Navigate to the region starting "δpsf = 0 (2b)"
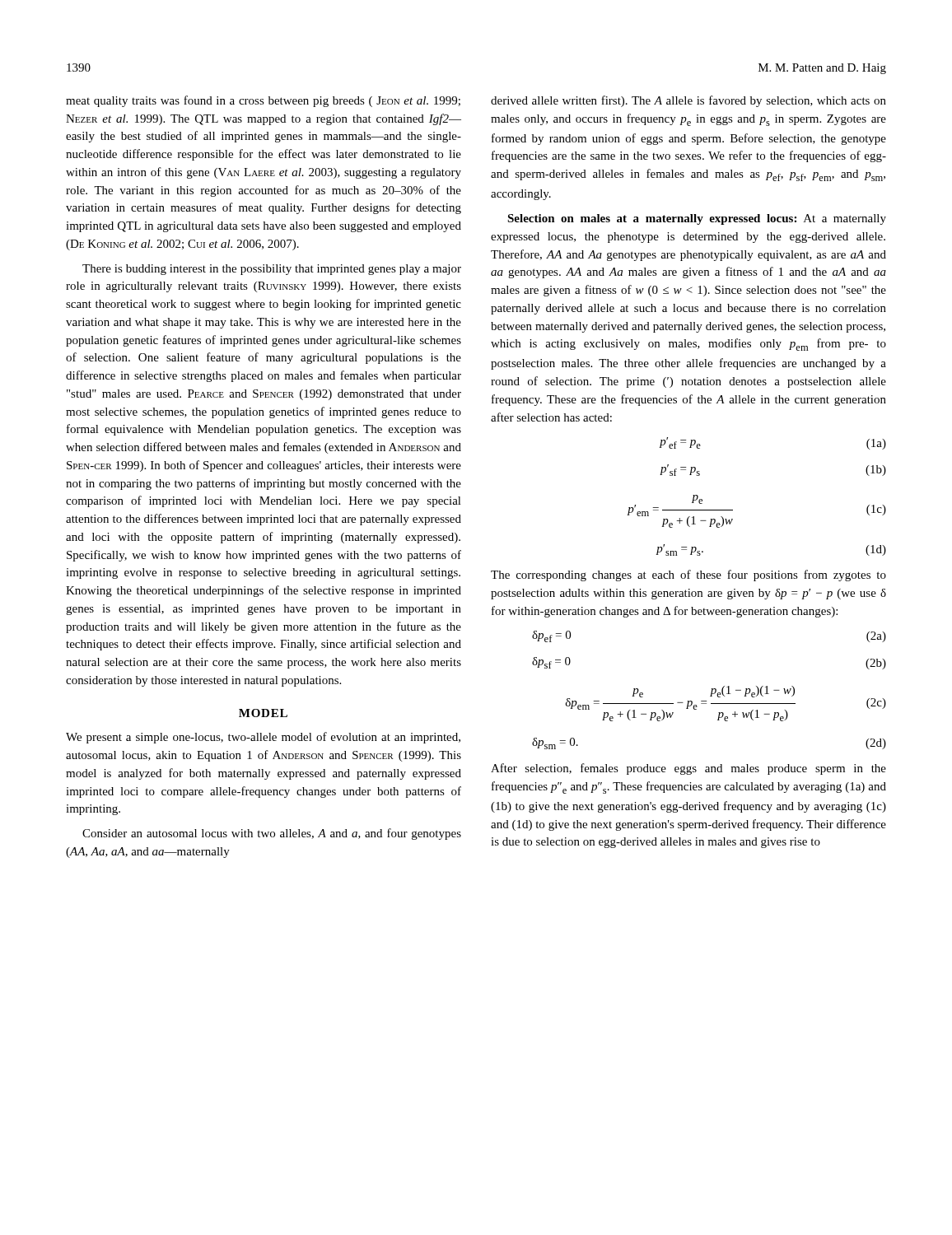 [550, 663]
